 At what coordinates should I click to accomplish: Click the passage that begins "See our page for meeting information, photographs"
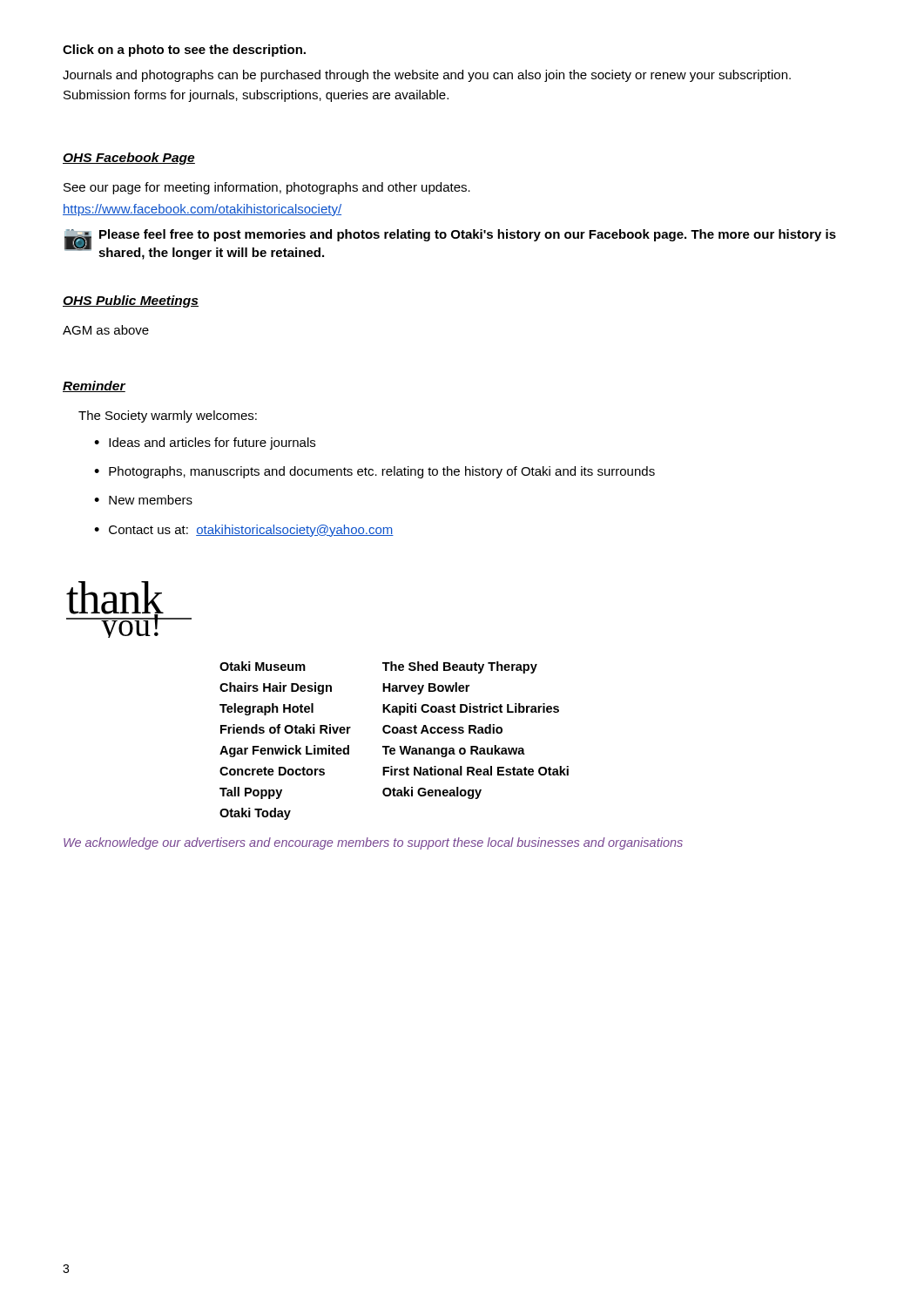pos(267,187)
